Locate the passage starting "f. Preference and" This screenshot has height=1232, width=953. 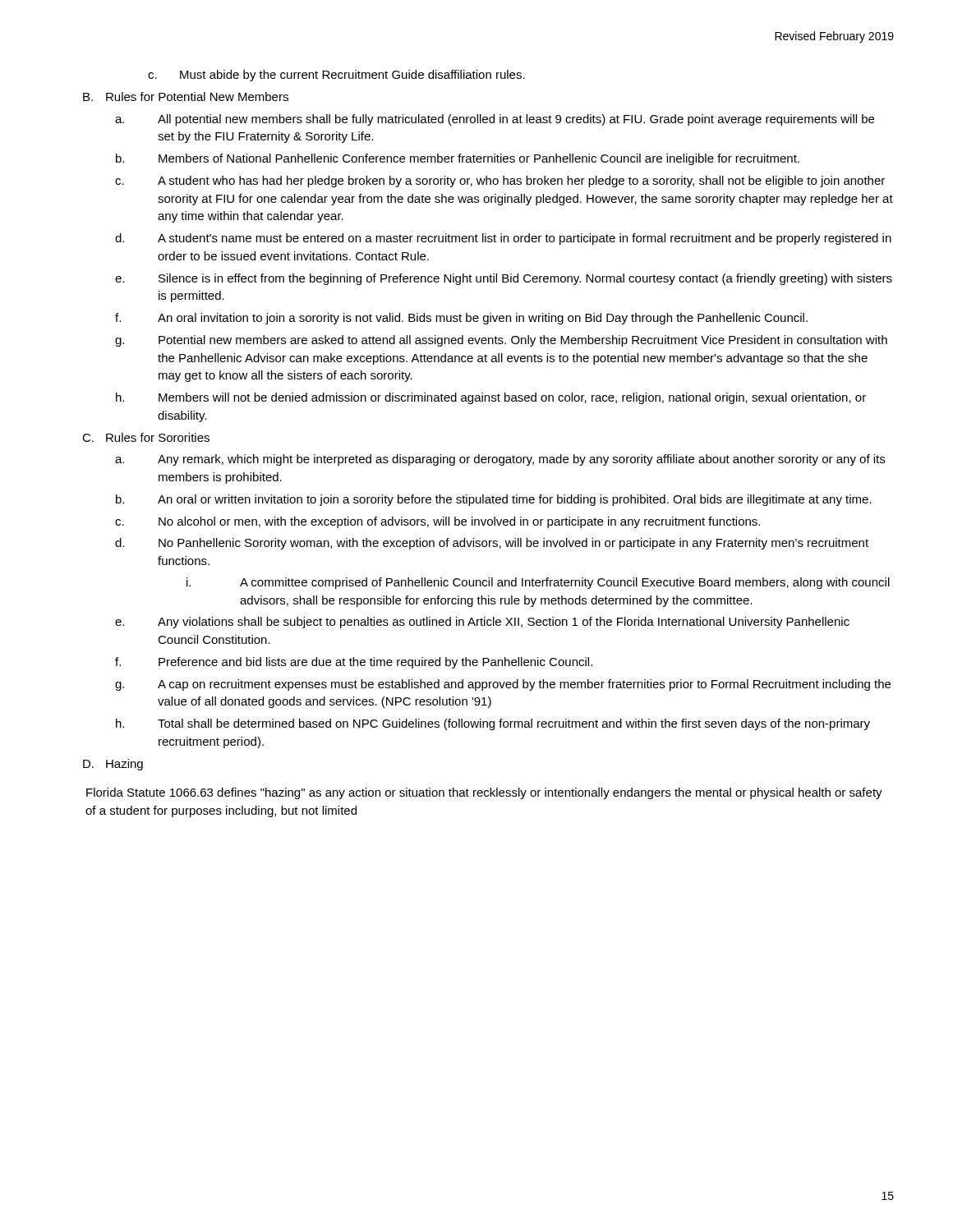354,662
